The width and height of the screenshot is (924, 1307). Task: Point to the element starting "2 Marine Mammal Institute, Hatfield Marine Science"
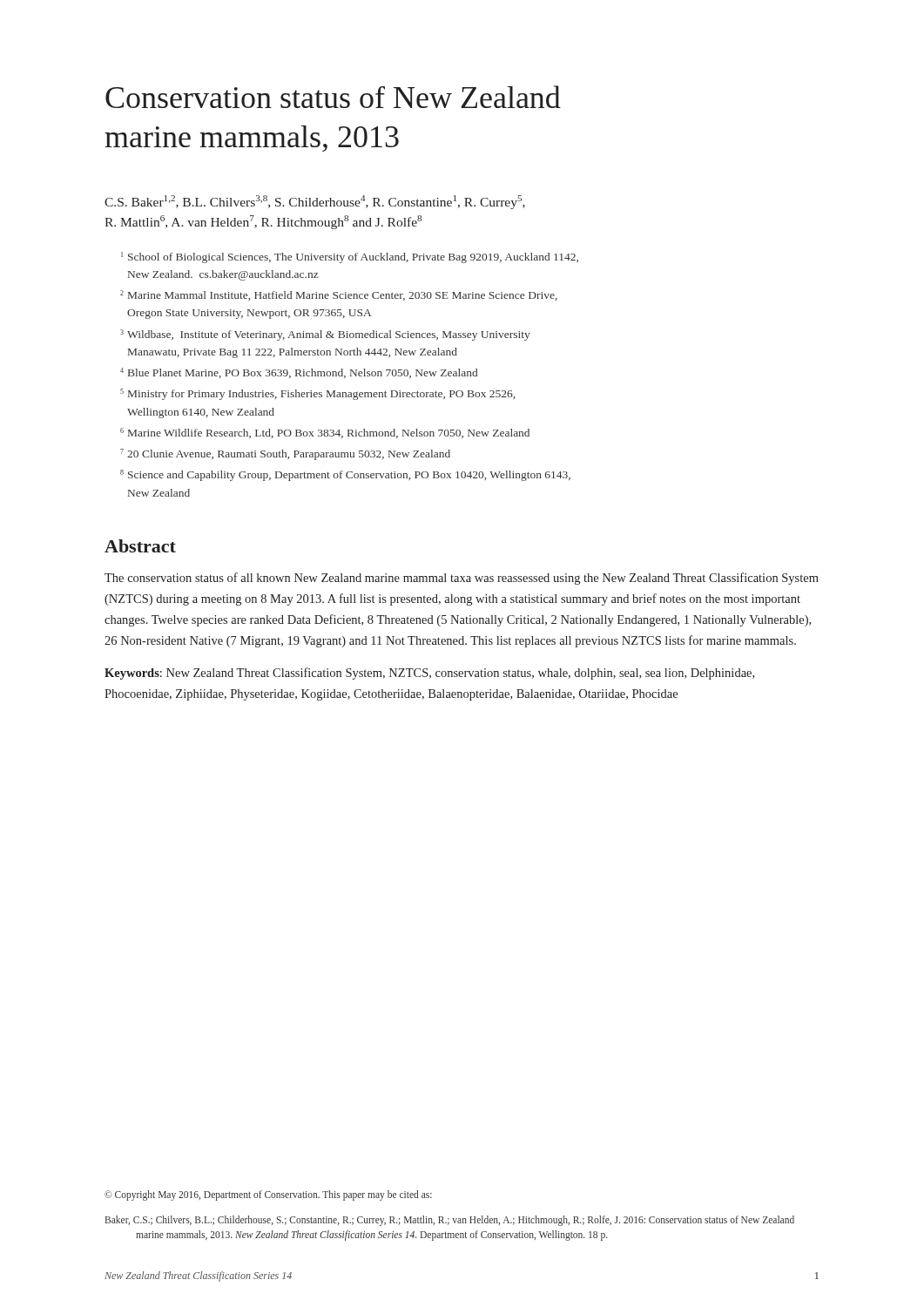pyautogui.click(x=462, y=304)
